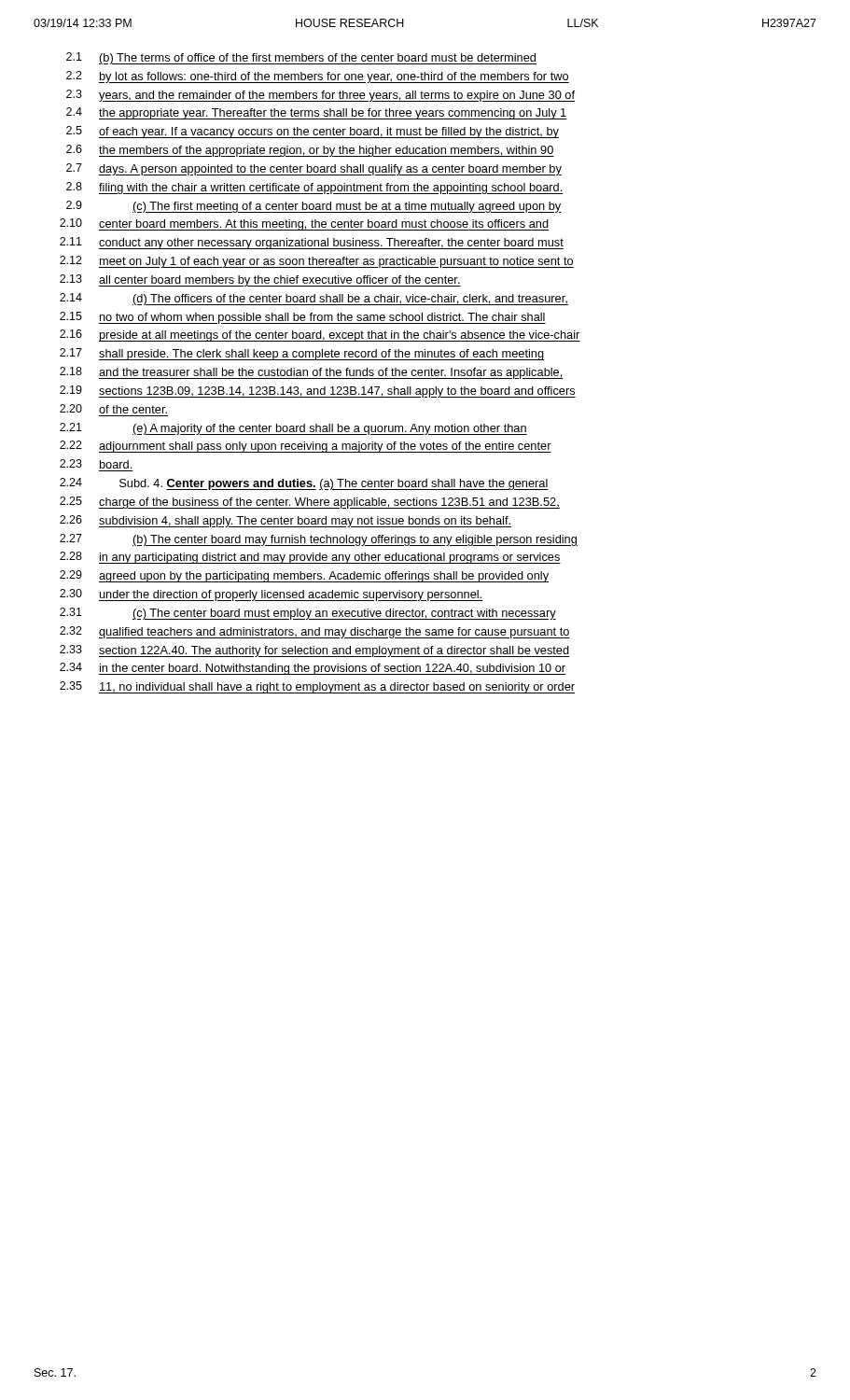Find the text block containing "27 (b) The center"

(425, 539)
